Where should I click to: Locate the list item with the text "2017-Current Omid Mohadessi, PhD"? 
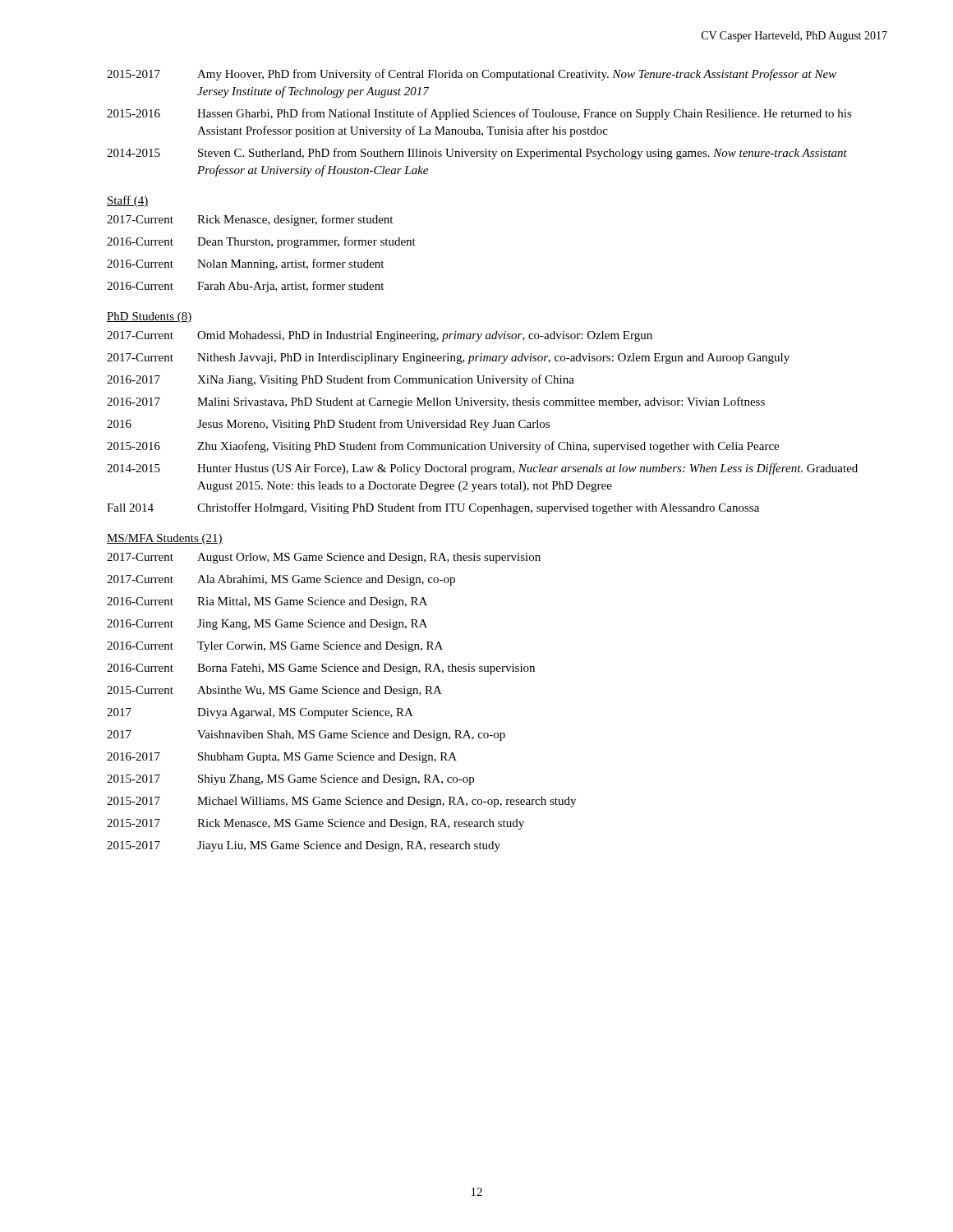tap(489, 335)
